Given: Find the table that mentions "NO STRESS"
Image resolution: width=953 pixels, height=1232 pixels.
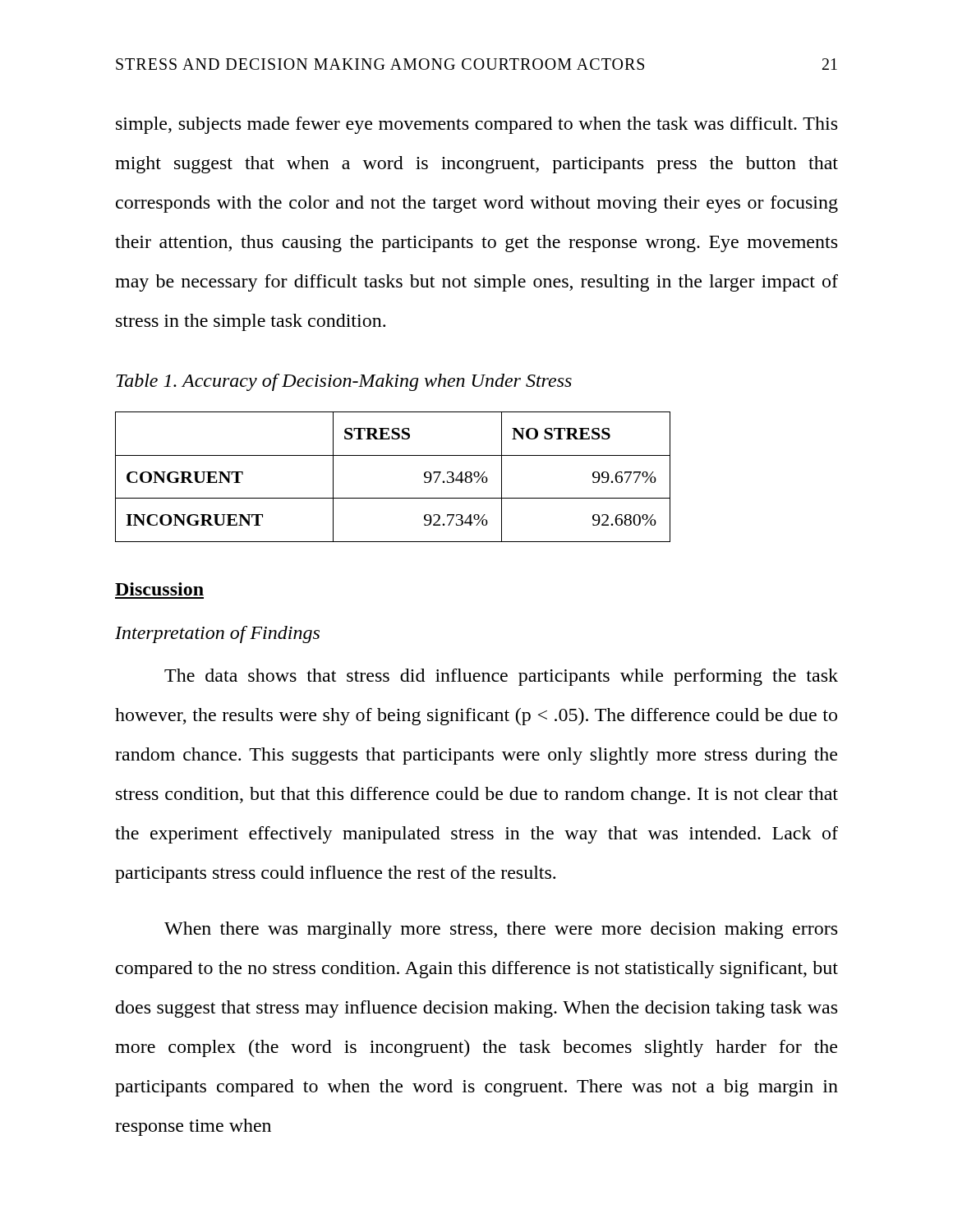Looking at the screenshot, I should point(476,477).
